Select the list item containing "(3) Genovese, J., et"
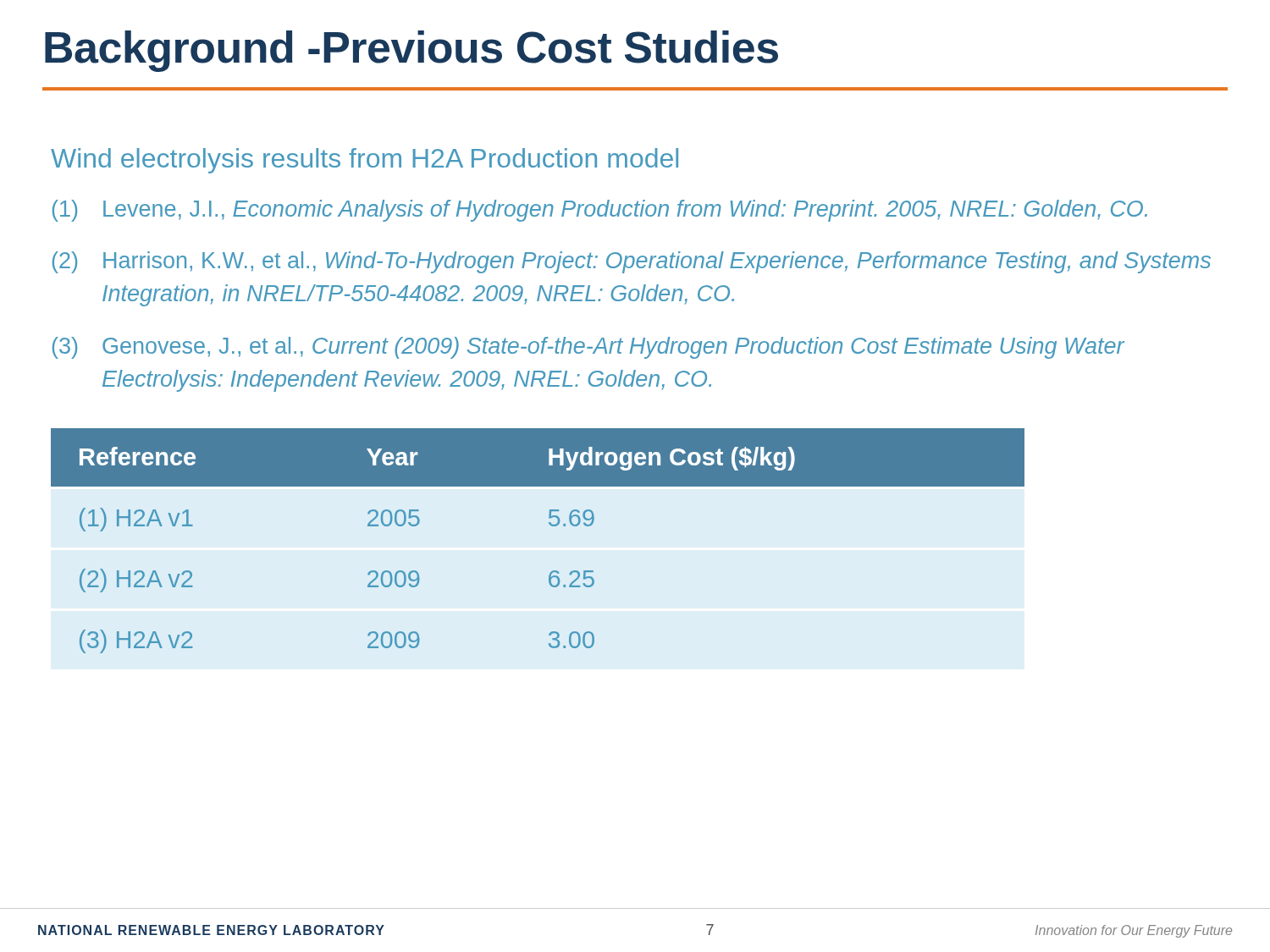Screen dimensions: 952x1270 (635, 363)
